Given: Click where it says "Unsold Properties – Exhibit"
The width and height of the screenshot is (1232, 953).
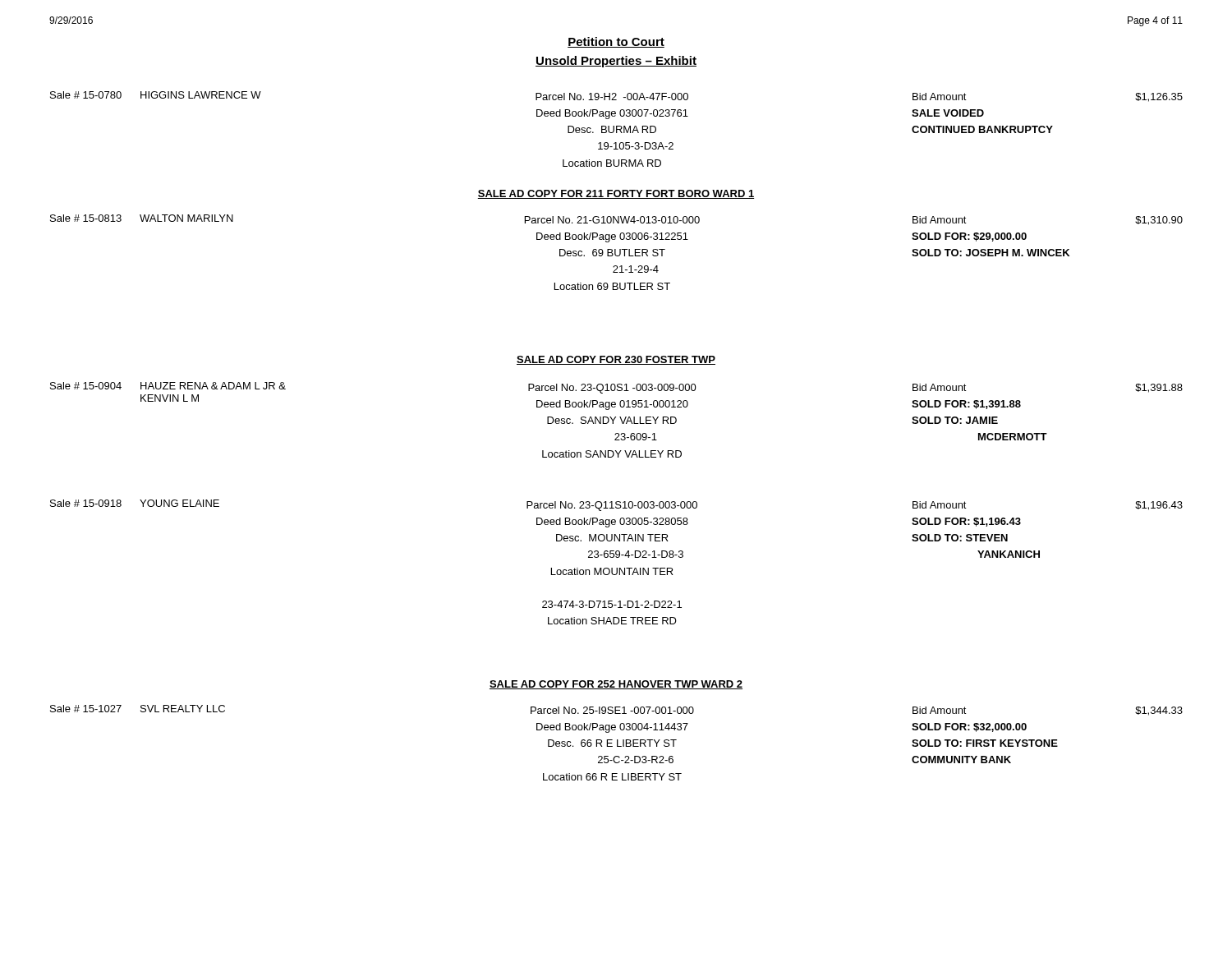Looking at the screenshot, I should 616,60.
